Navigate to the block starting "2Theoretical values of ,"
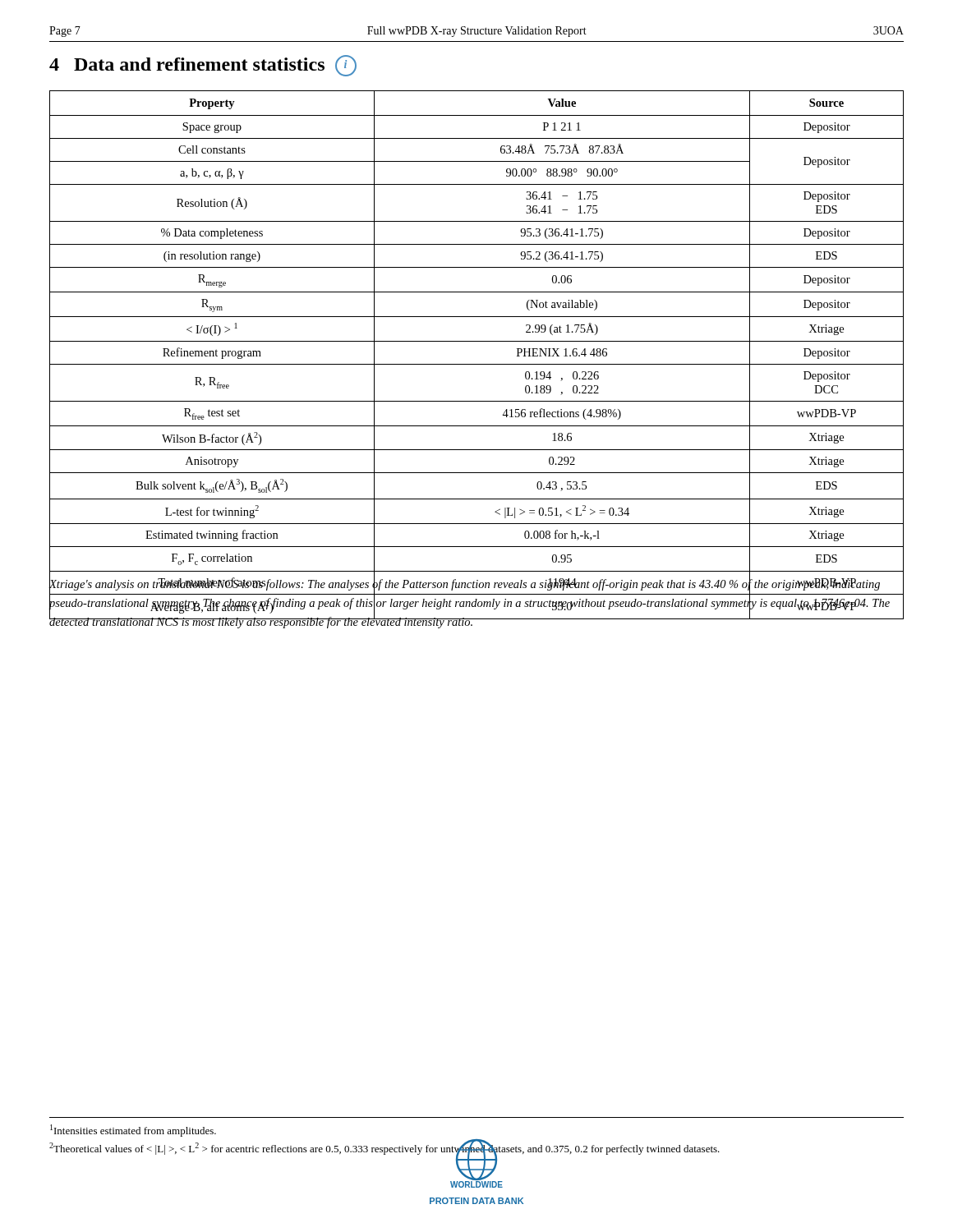Image resolution: width=953 pixels, height=1232 pixels. click(385, 1148)
